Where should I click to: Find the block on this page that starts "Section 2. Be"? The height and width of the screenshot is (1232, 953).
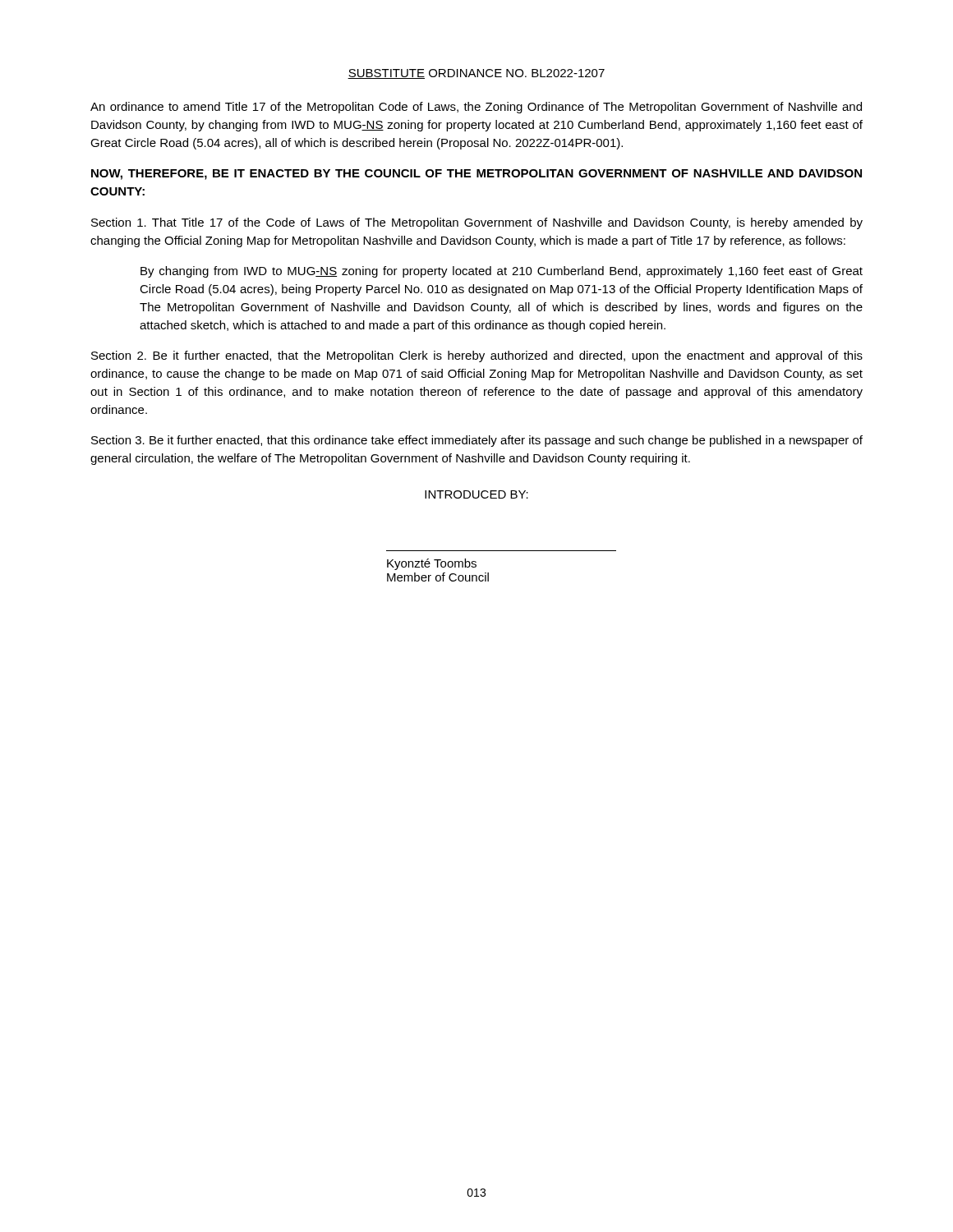476,382
